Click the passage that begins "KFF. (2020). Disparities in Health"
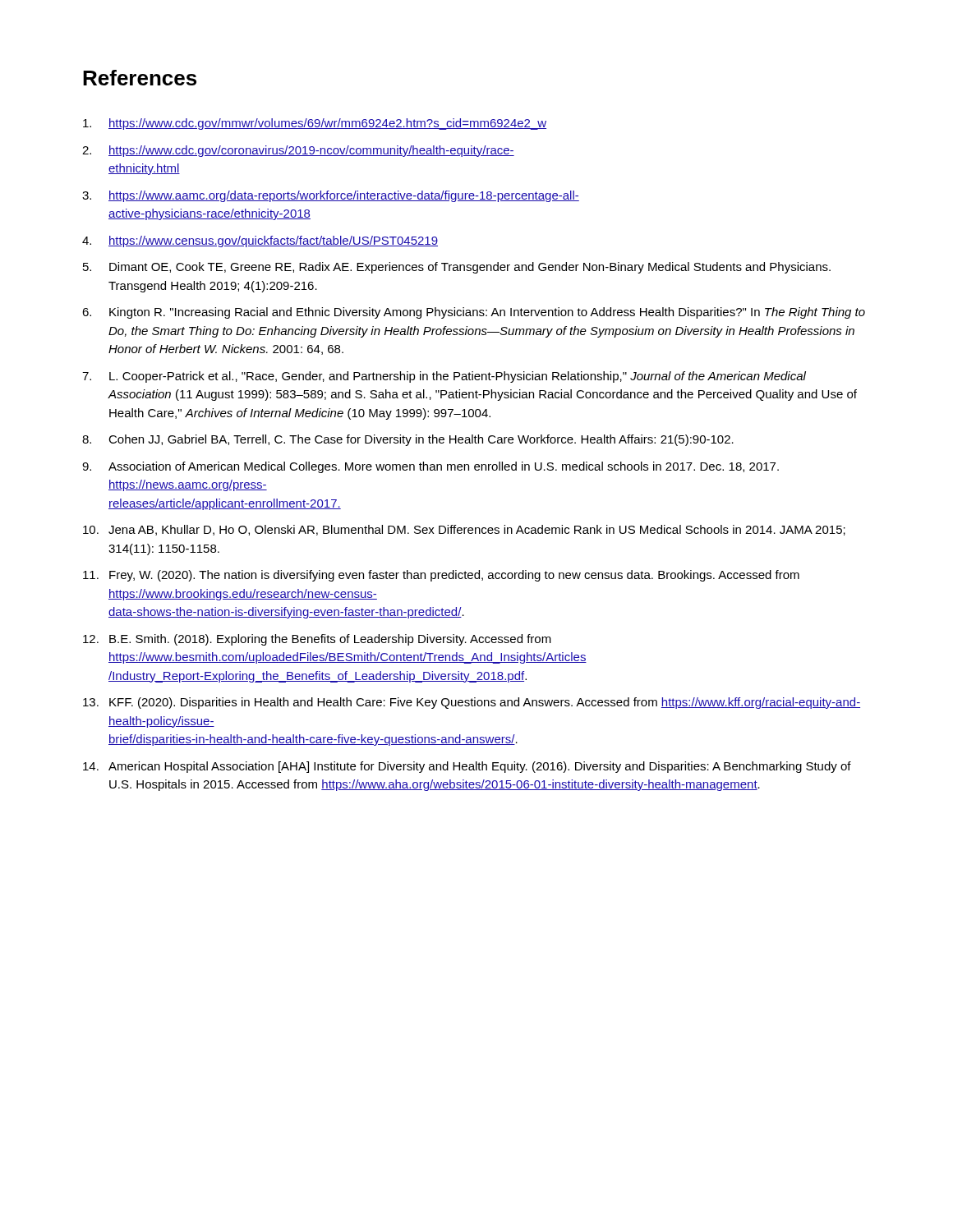Image resolution: width=953 pixels, height=1232 pixels. 485,703
